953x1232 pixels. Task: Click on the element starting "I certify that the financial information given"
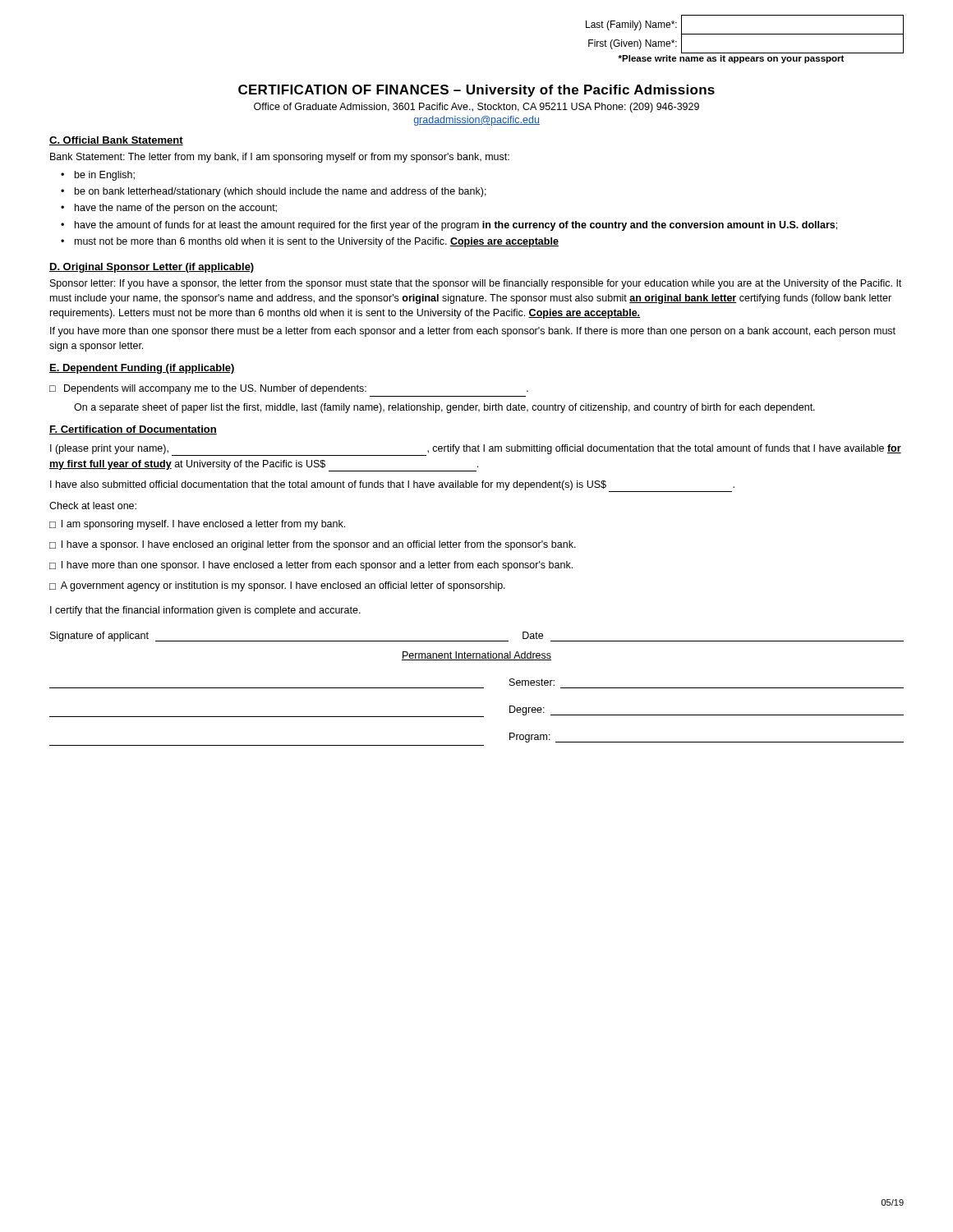point(205,610)
